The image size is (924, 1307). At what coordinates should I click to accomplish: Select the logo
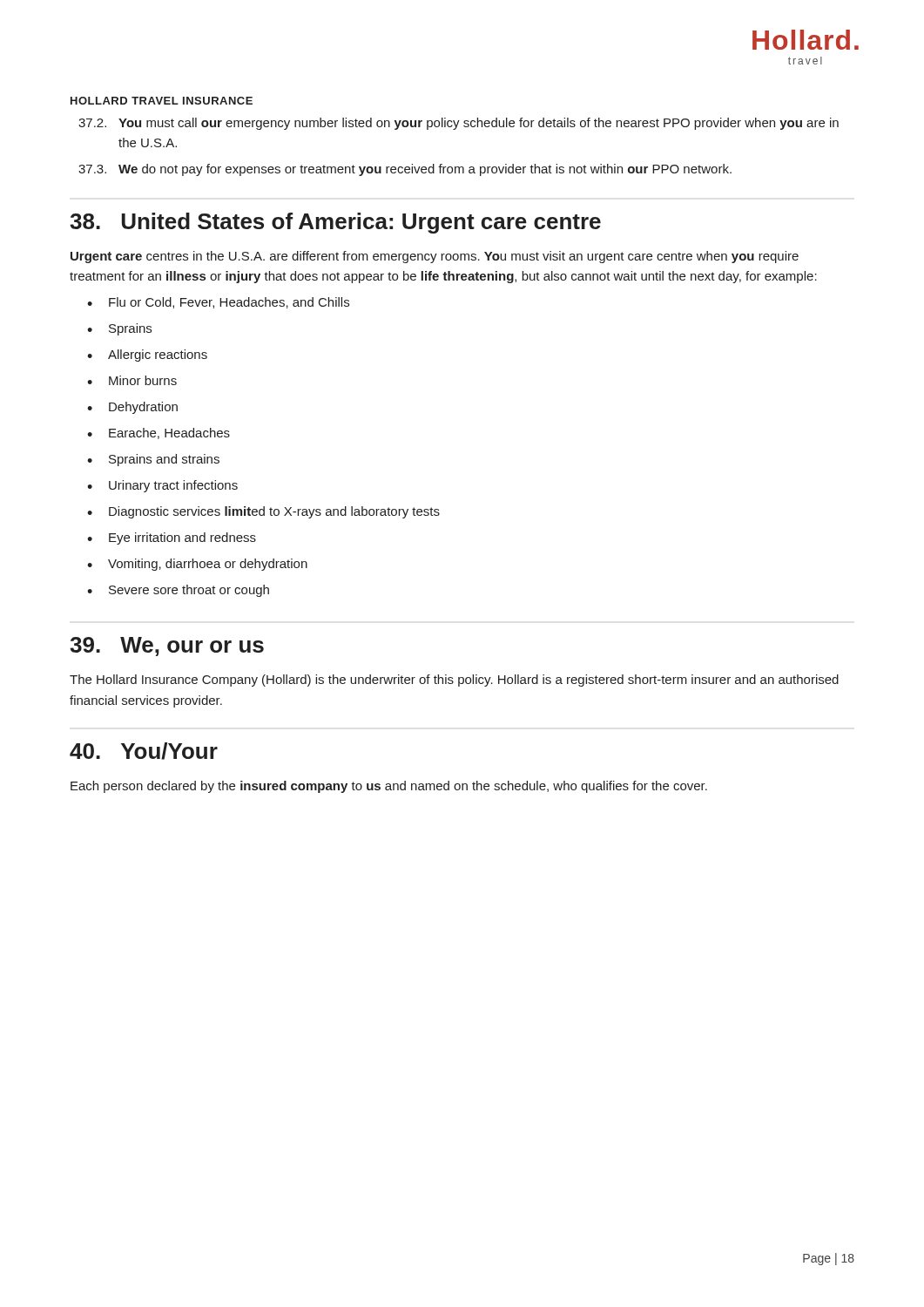(806, 47)
